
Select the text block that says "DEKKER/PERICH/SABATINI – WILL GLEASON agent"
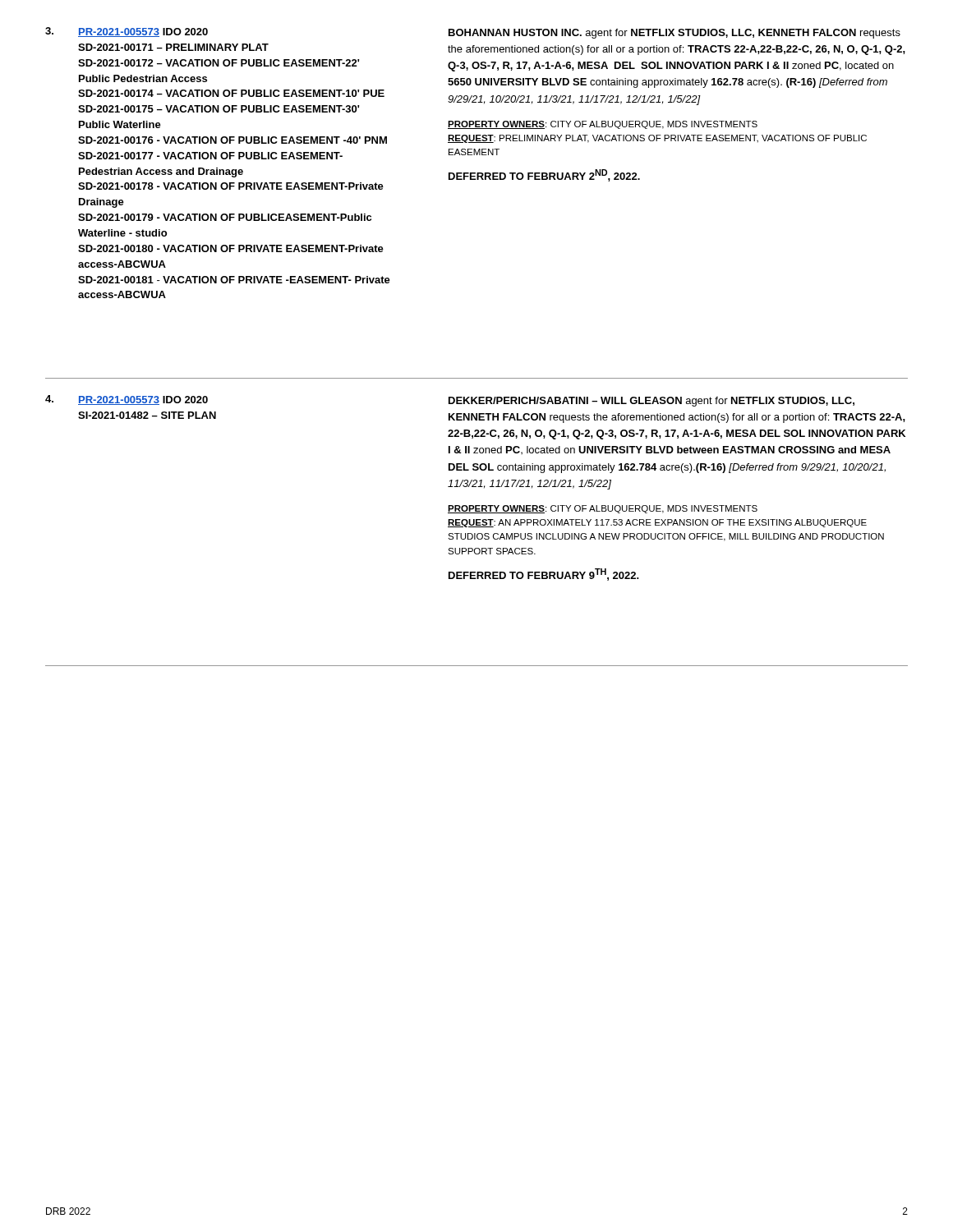click(677, 442)
